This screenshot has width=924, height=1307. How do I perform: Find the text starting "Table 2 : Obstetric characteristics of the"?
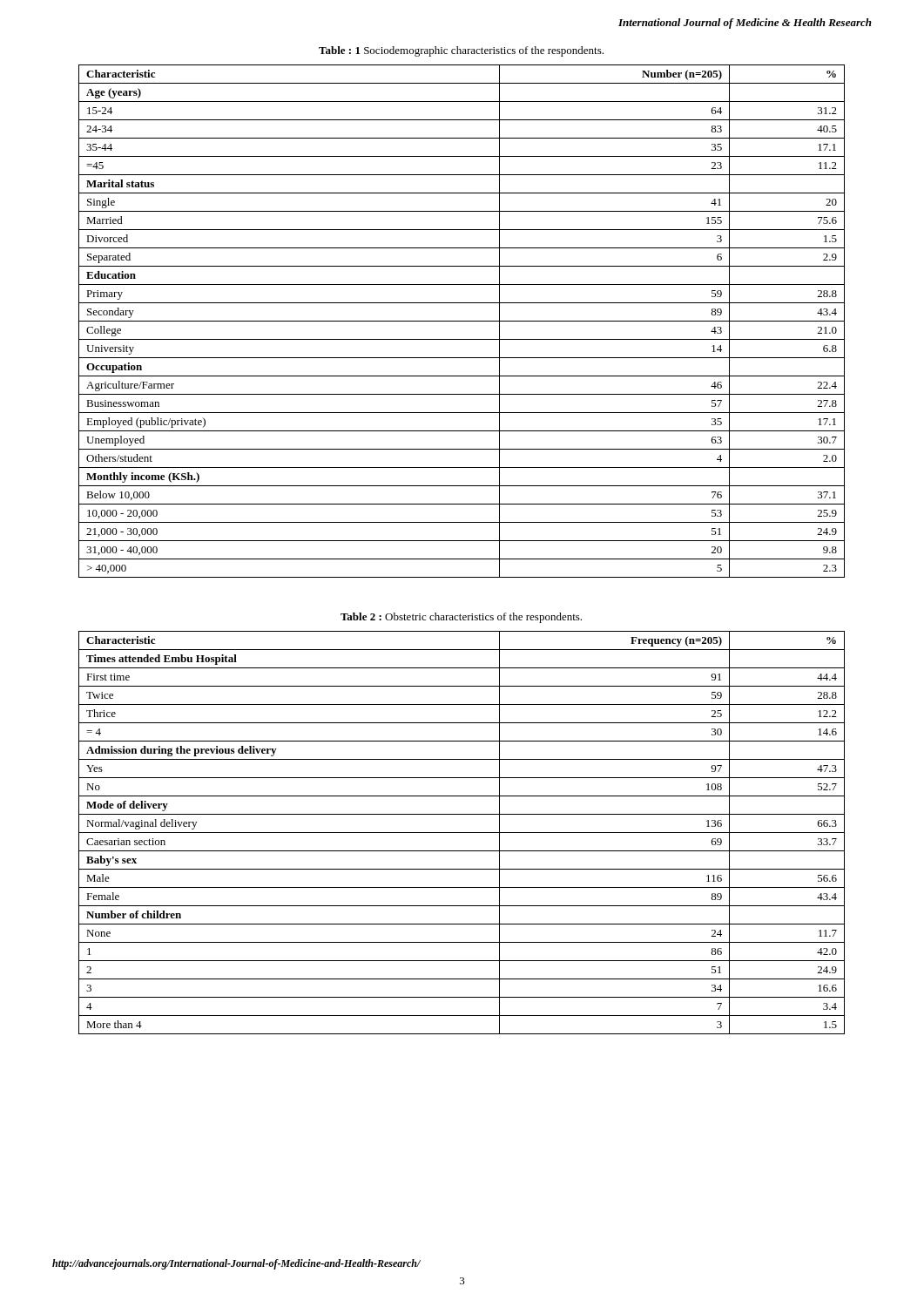462,617
